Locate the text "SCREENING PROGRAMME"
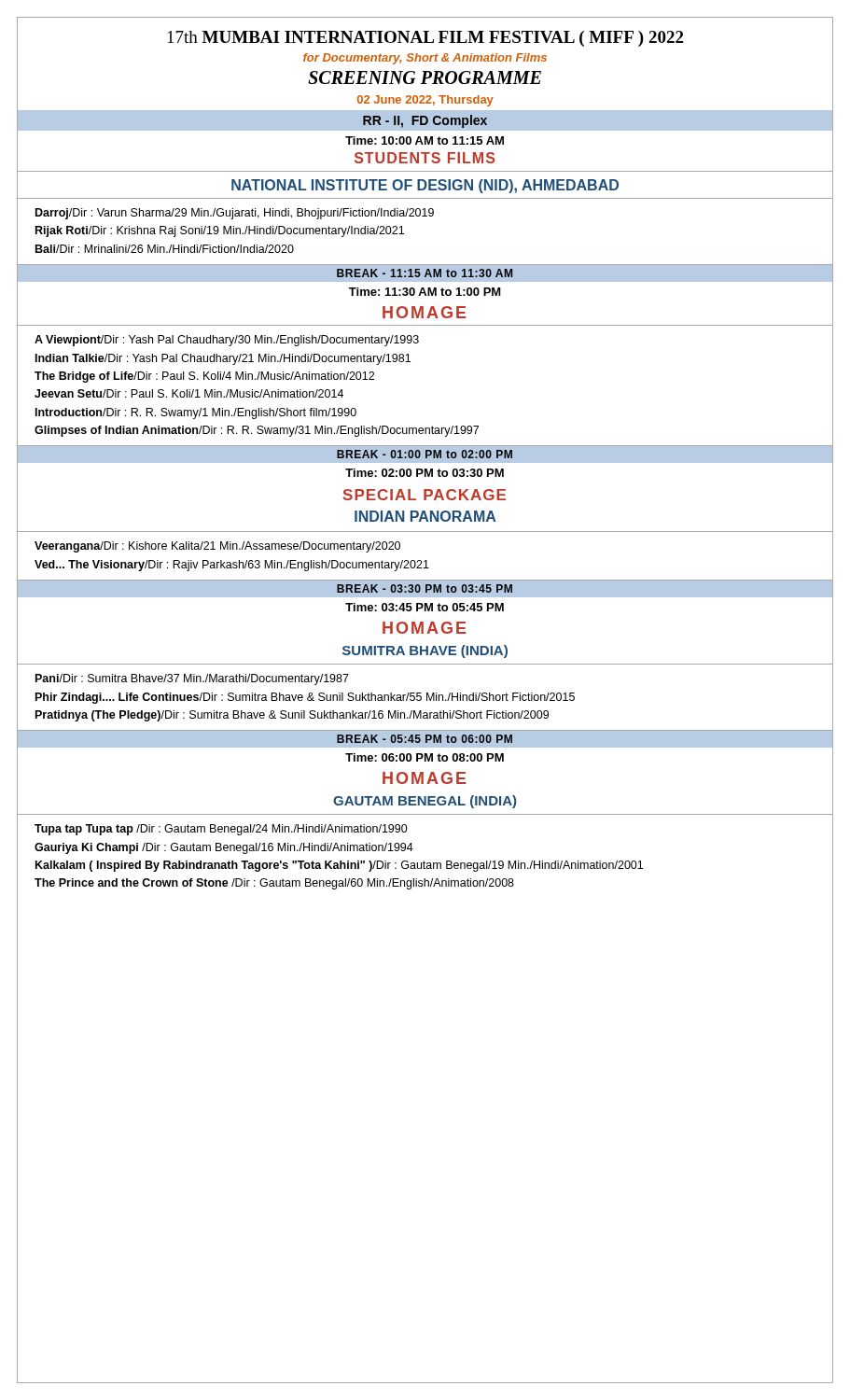850x1400 pixels. [x=425, y=77]
